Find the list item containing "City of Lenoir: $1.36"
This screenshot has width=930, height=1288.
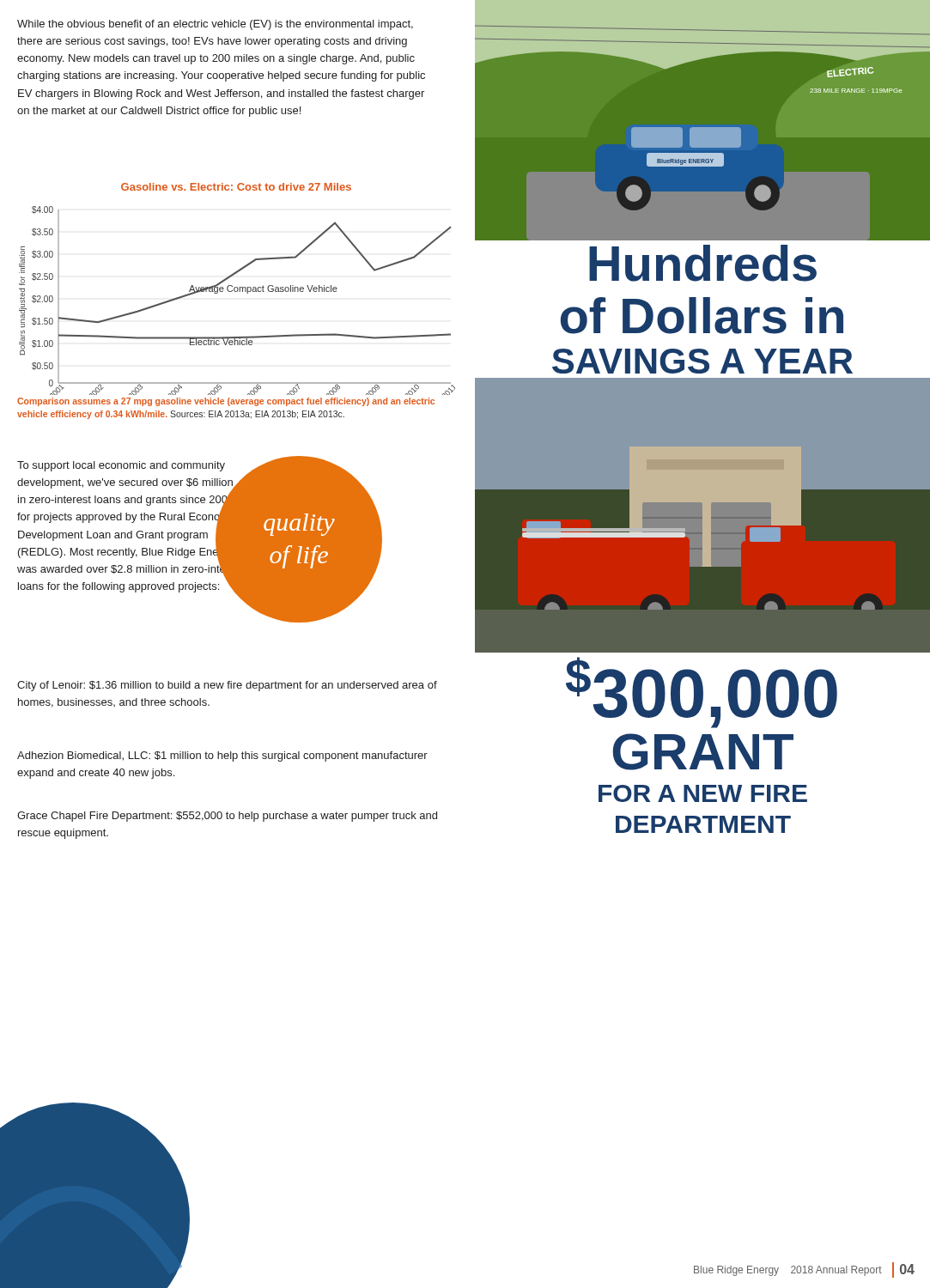227,693
